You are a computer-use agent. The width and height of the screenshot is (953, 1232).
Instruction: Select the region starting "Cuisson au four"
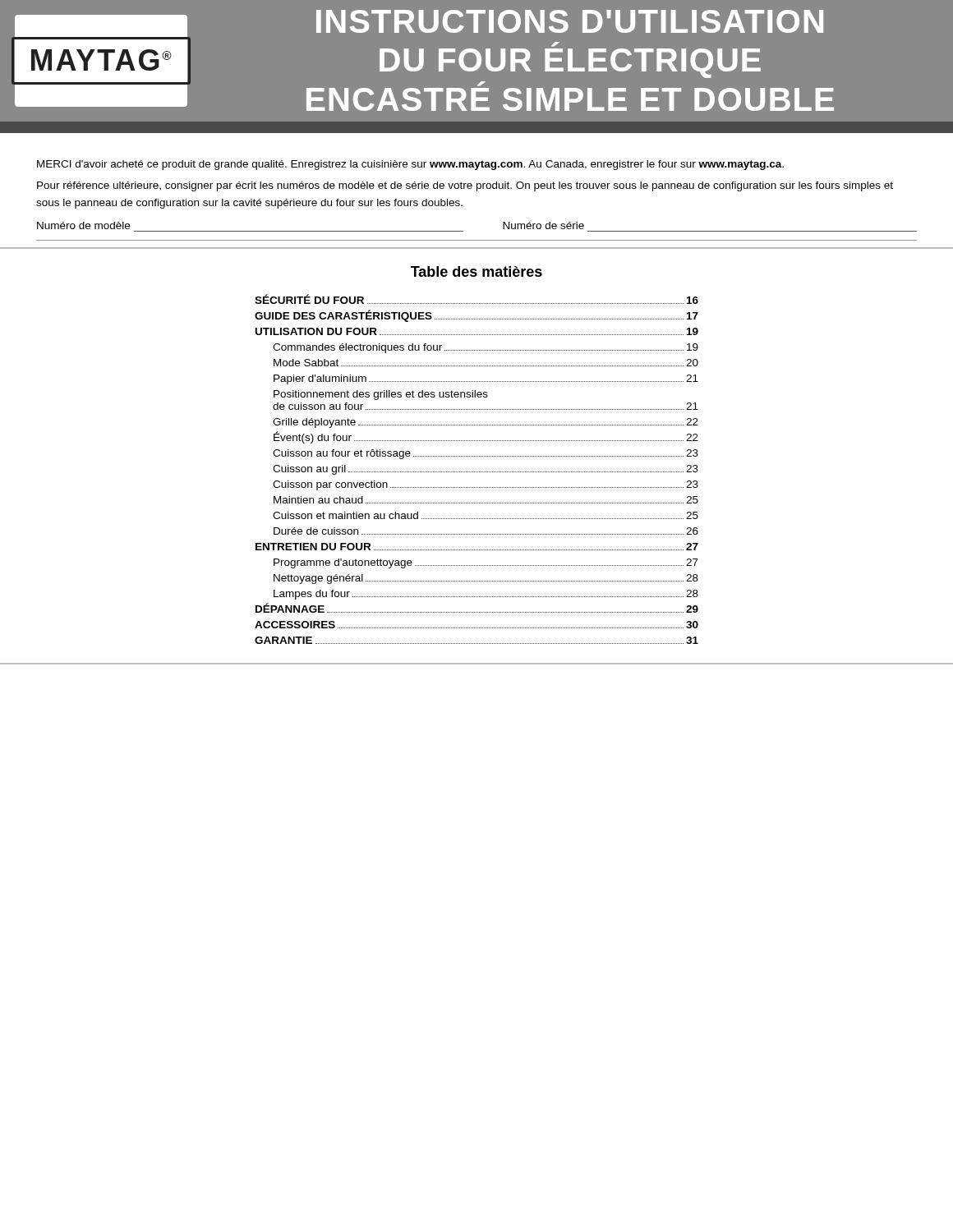[x=486, y=453]
